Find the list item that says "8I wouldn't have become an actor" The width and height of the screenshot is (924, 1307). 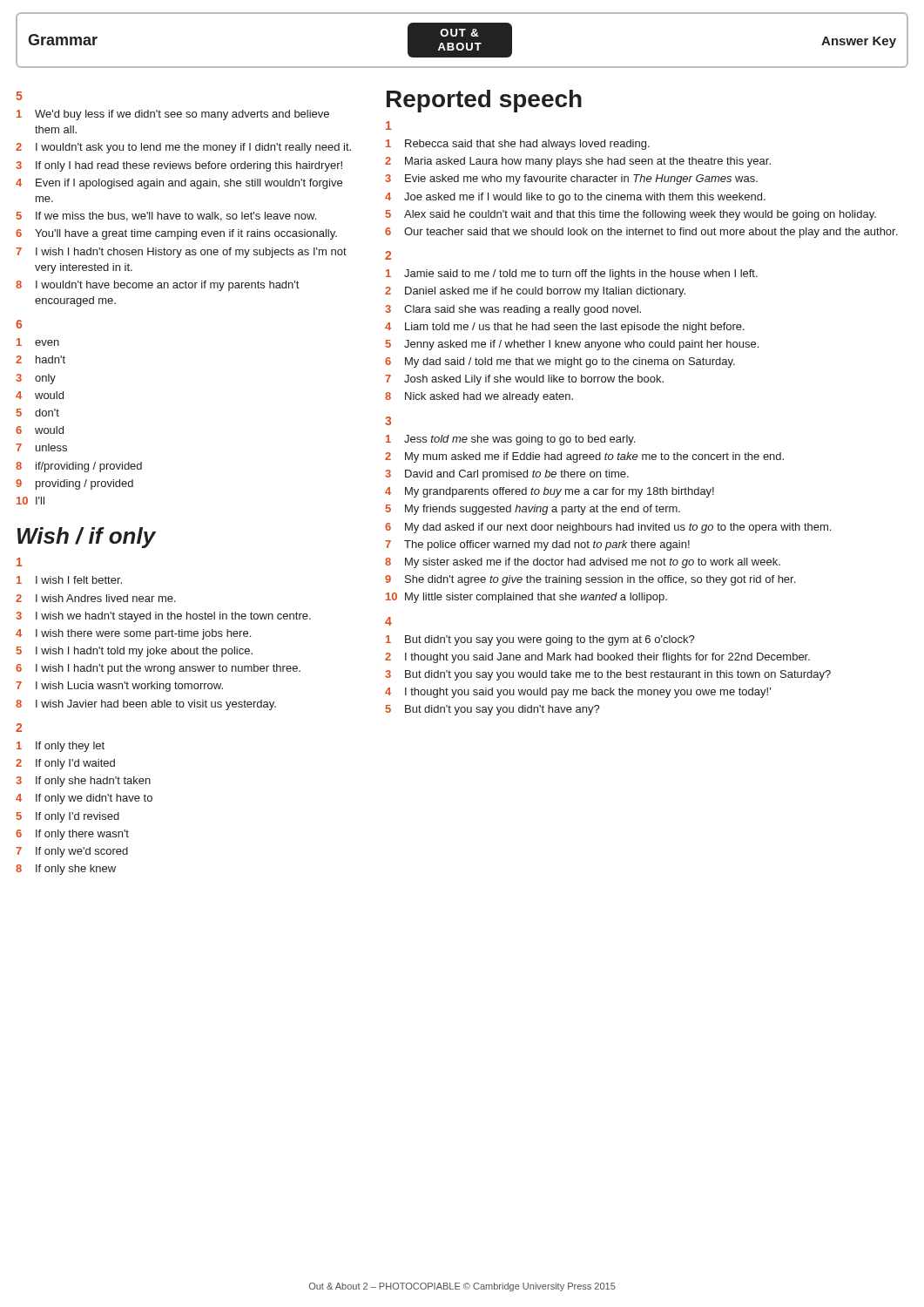point(185,293)
